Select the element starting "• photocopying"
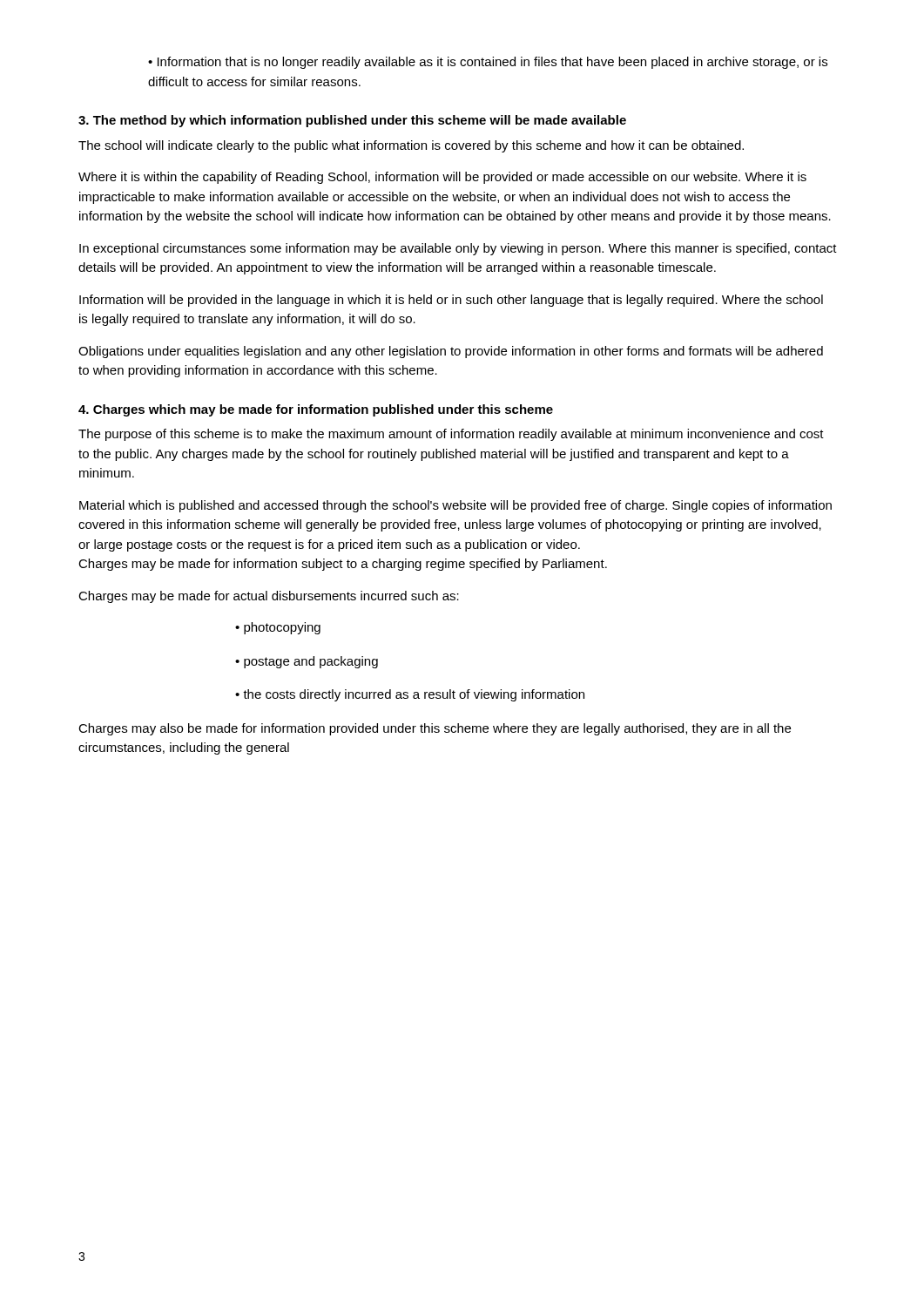 278,627
